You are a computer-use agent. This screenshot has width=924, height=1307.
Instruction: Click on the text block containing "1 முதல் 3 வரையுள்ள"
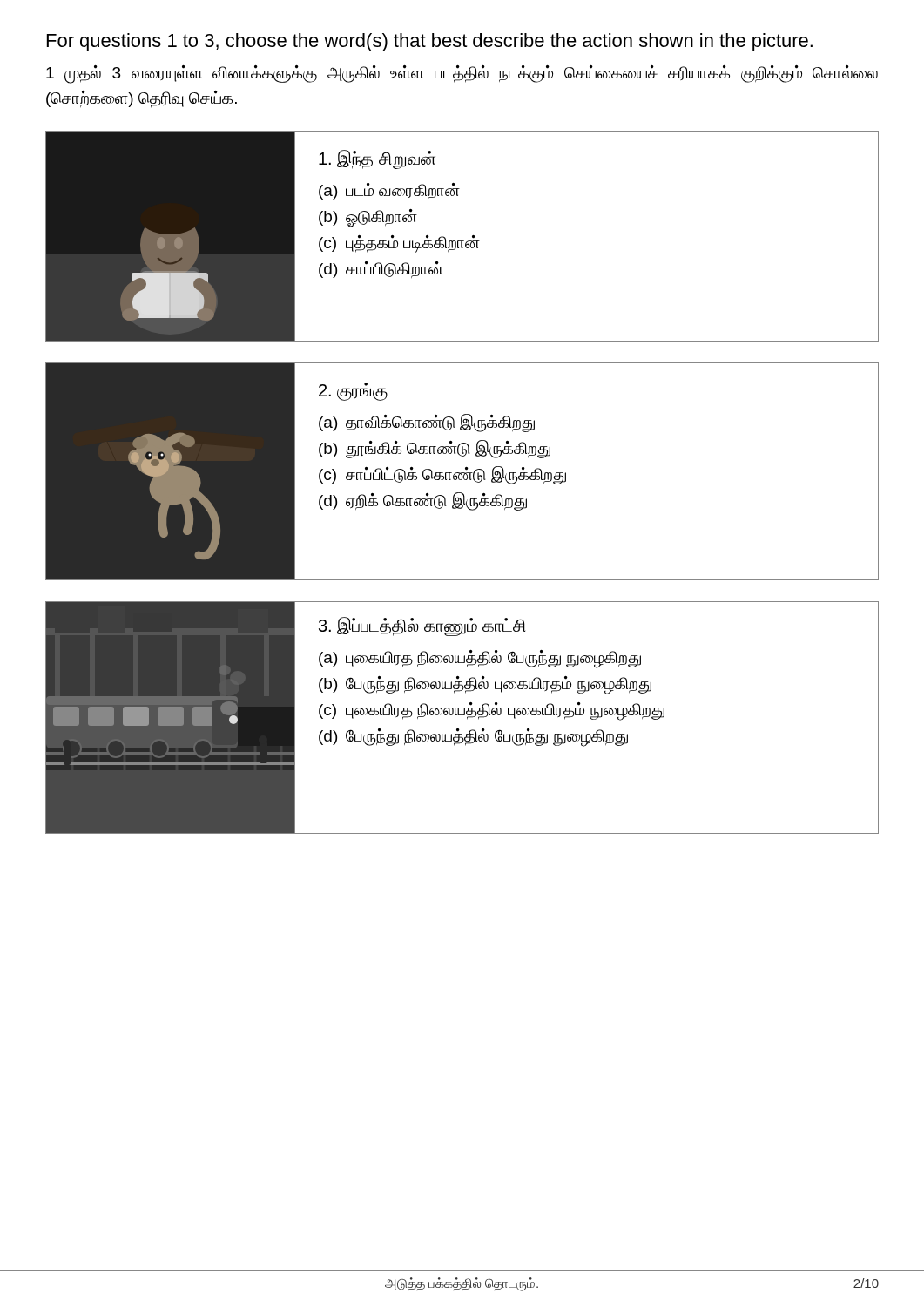462,85
